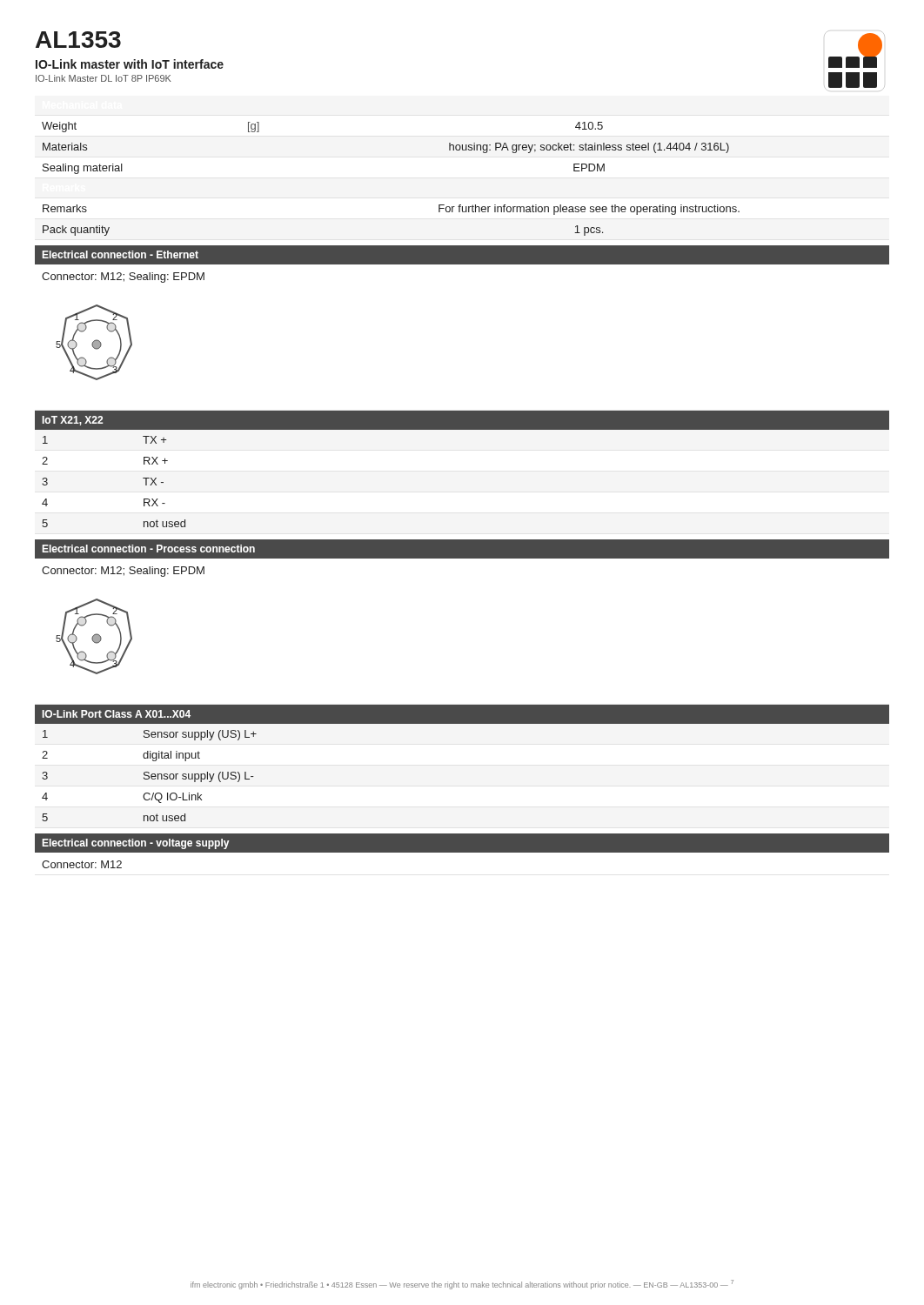
Task: Select the passage starting "IO-Link Master DL IoT 8P"
Action: tap(103, 78)
